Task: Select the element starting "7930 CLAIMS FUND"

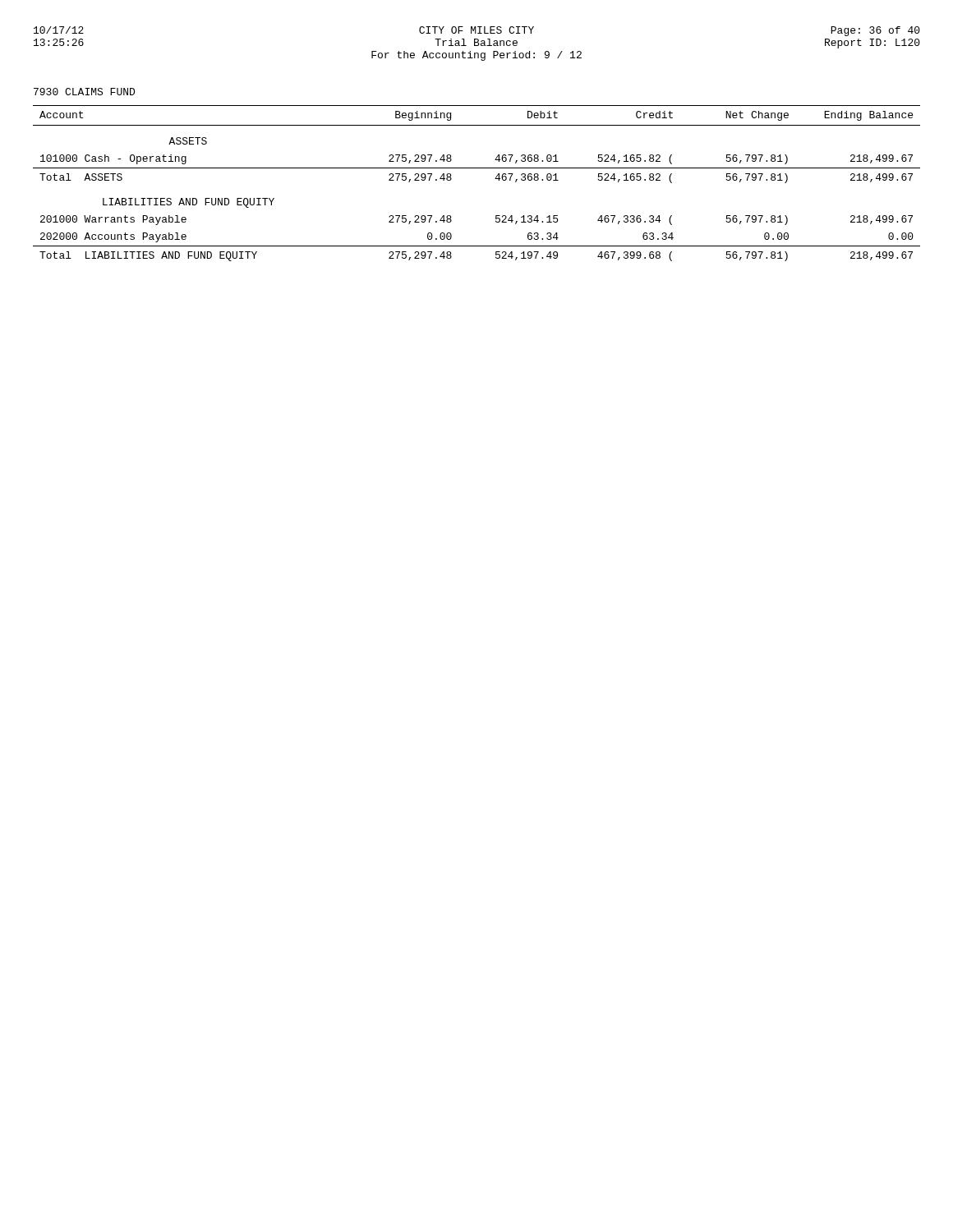Action: tap(84, 92)
